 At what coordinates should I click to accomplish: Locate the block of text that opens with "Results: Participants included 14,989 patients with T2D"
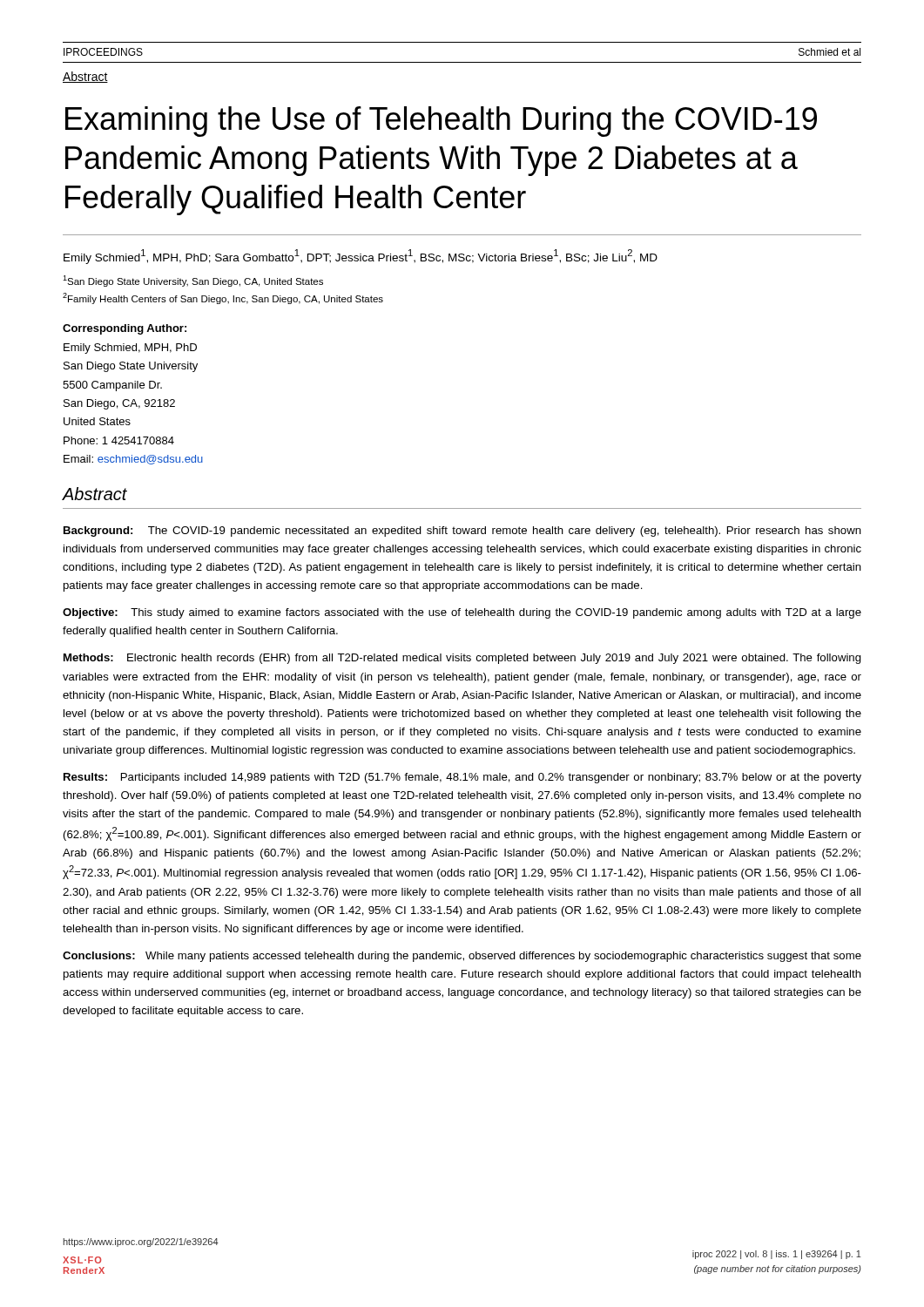(462, 853)
